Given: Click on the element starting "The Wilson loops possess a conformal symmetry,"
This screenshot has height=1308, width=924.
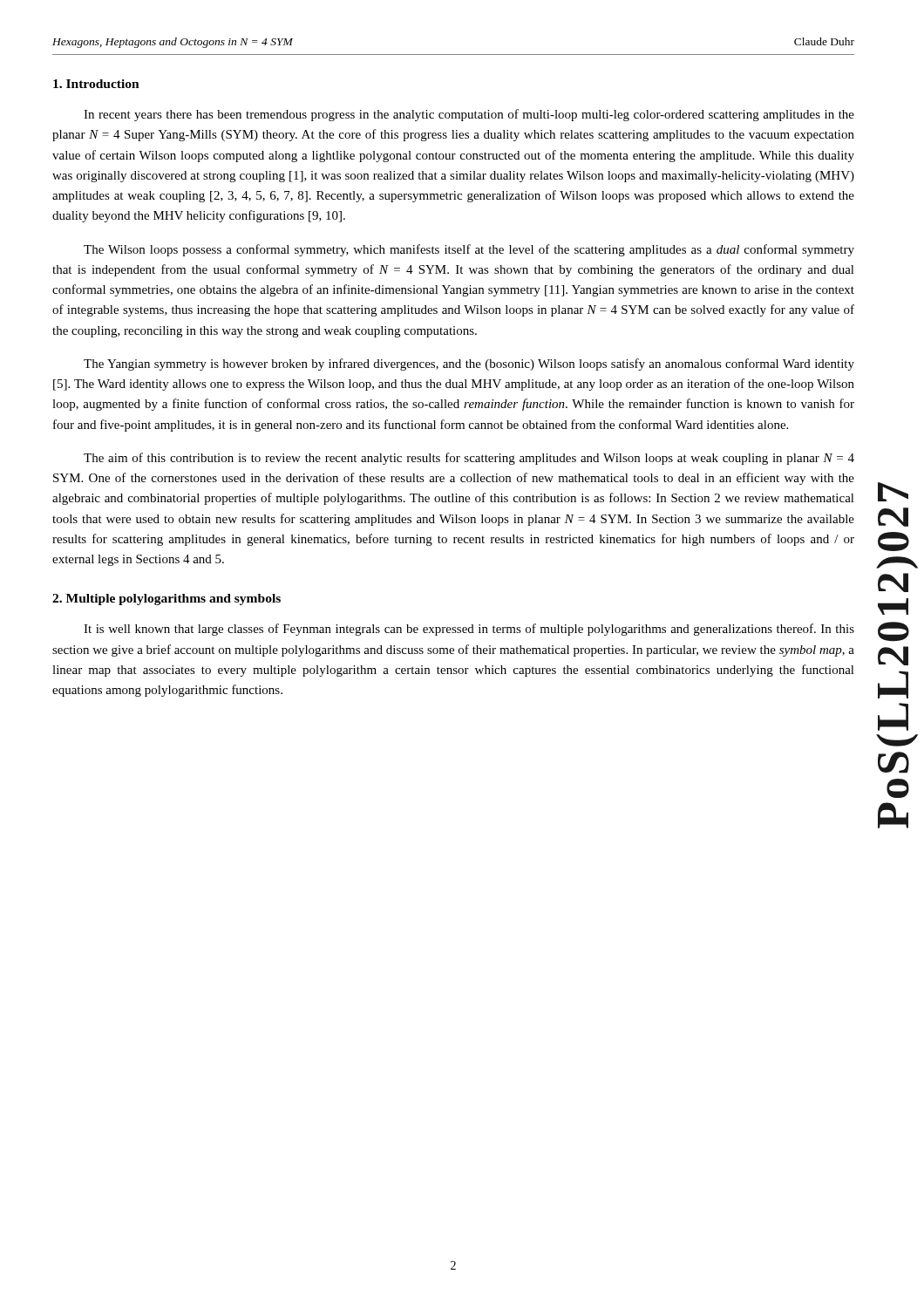Looking at the screenshot, I should [x=453, y=290].
